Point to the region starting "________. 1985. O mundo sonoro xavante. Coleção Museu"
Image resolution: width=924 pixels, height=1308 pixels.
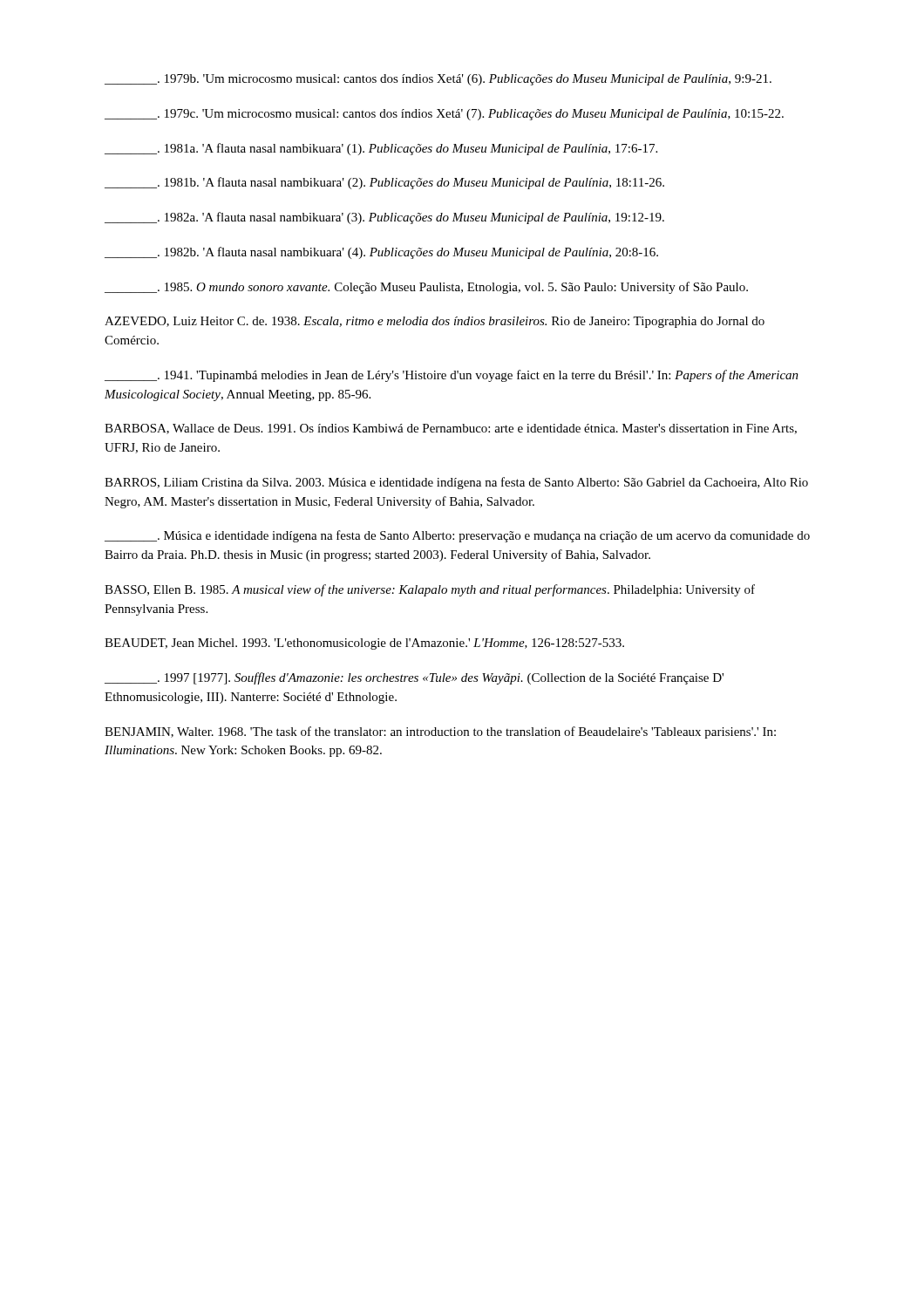point(462,287)
